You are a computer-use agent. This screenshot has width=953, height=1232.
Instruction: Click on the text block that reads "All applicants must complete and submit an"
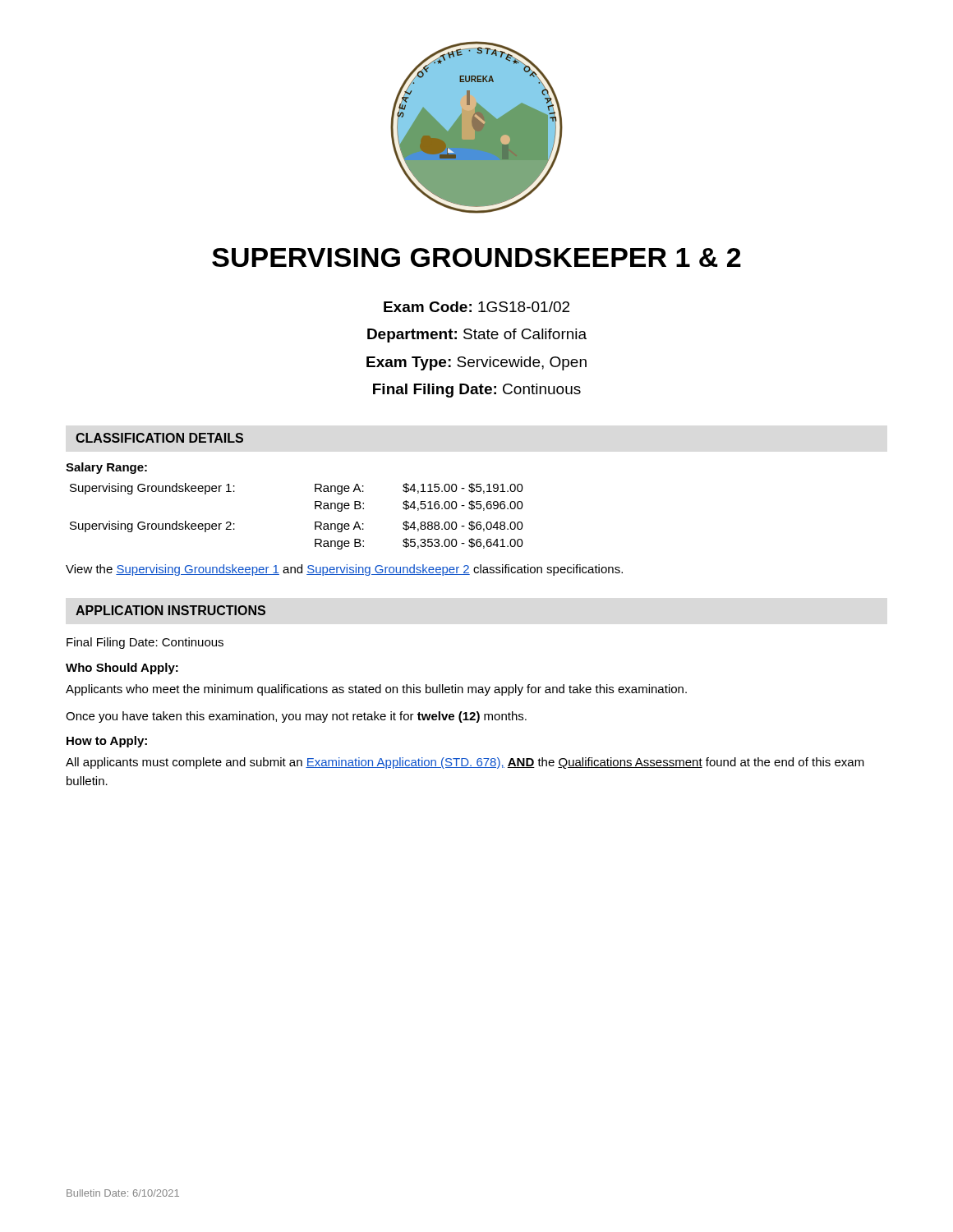point(465,771)
